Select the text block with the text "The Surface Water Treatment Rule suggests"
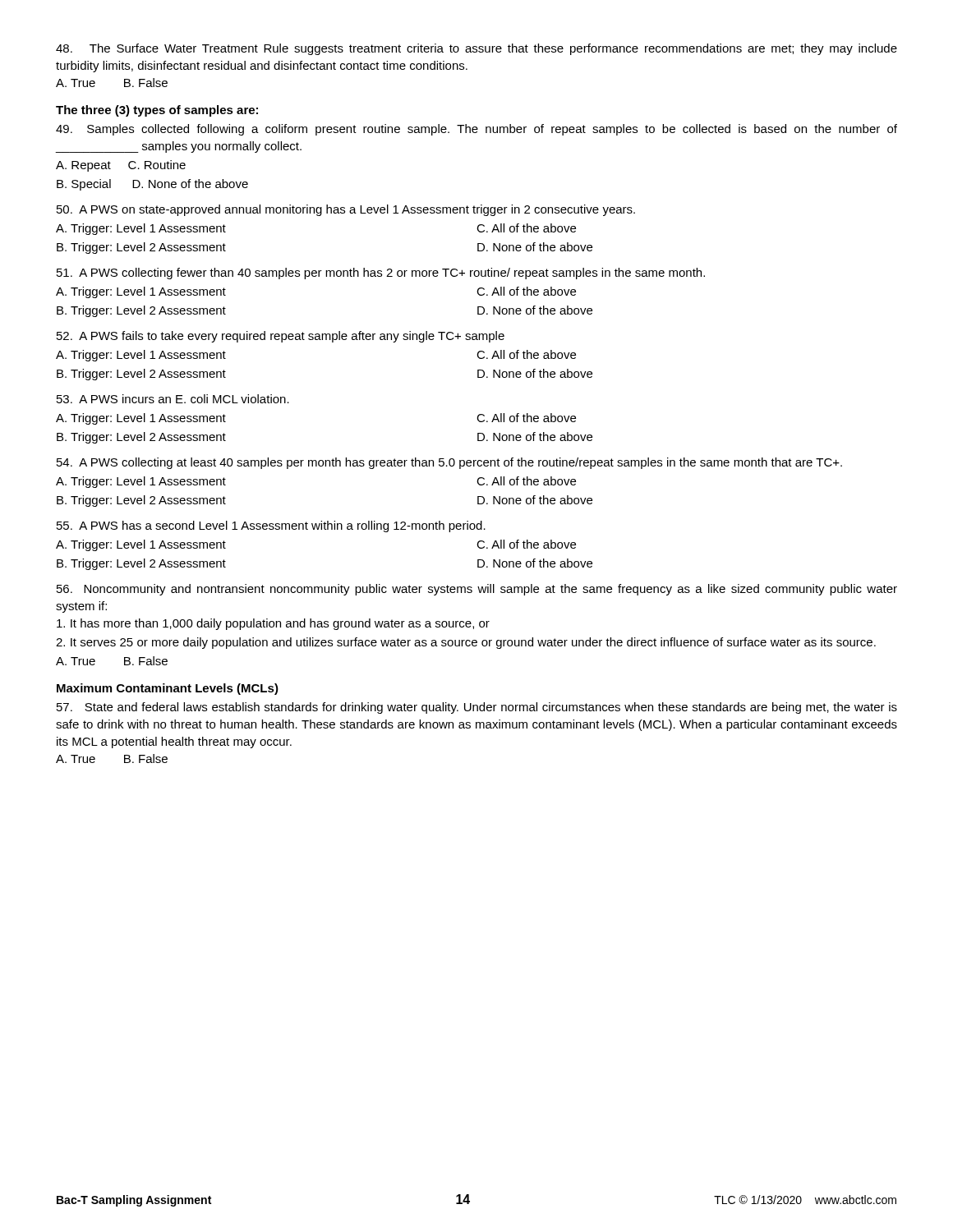Viewport: 953px width, 1232px height. coord(476,65)
